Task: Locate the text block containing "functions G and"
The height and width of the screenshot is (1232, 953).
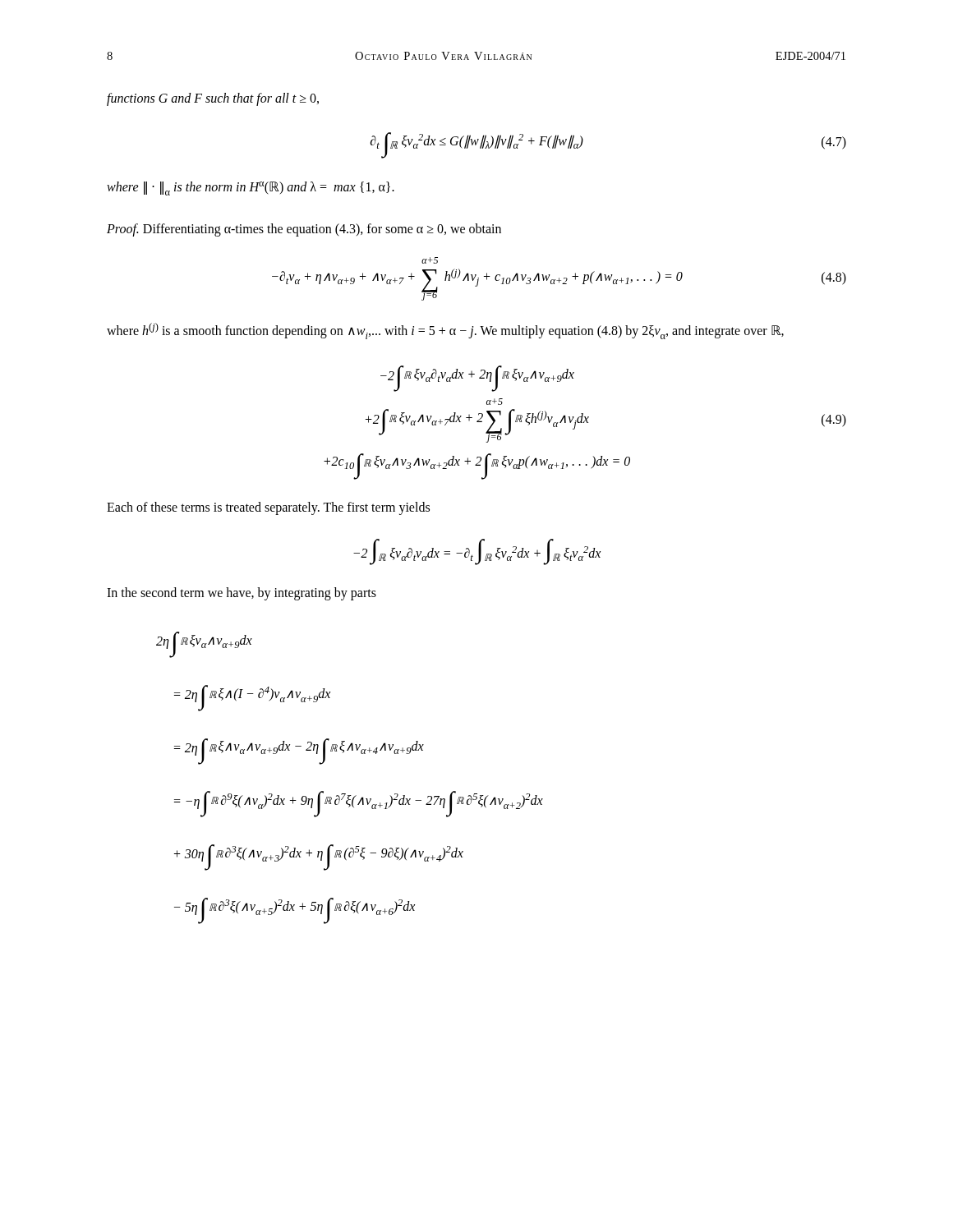Action: 213,98
